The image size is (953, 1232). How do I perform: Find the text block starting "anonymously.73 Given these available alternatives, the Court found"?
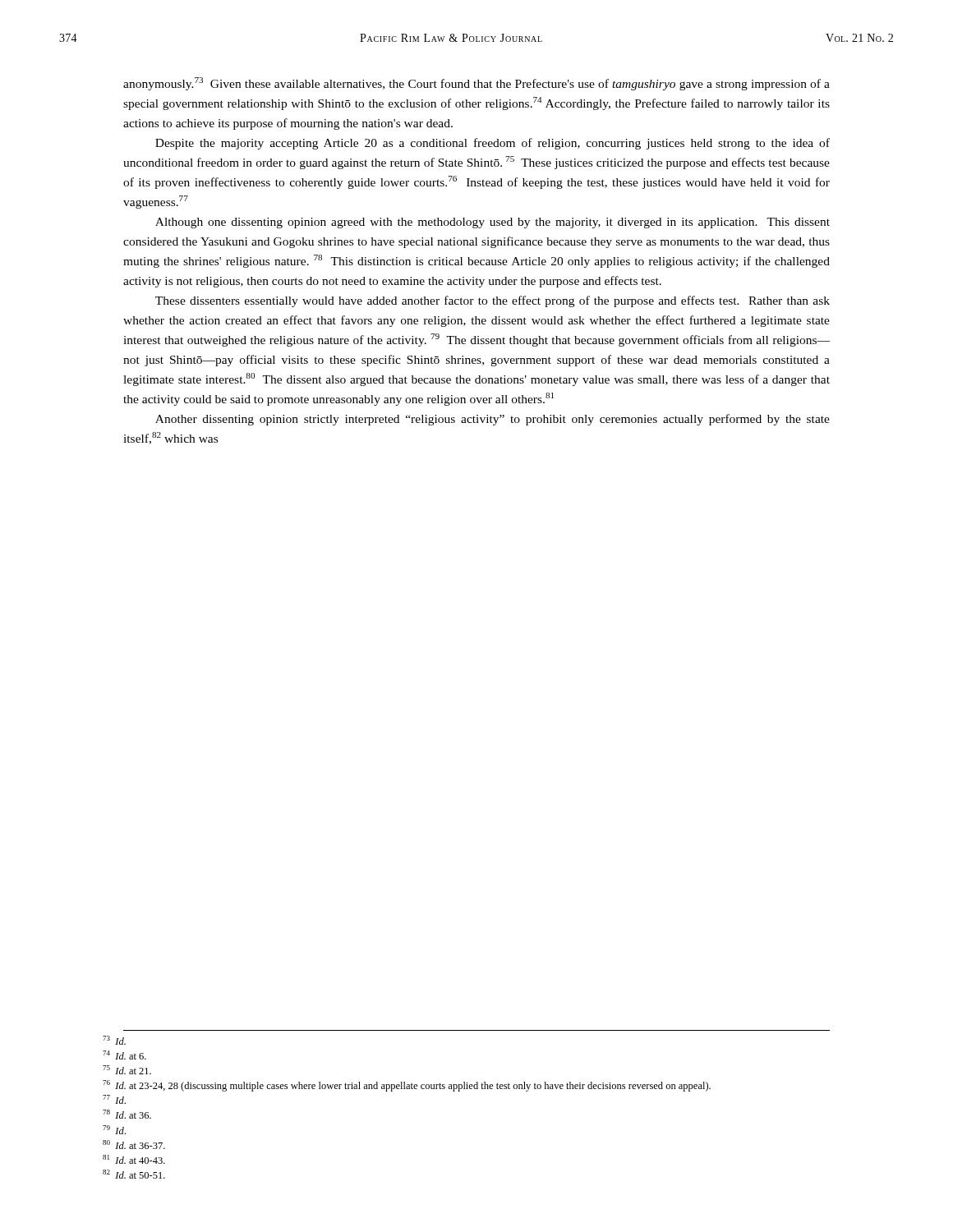(x=476, y=103)
